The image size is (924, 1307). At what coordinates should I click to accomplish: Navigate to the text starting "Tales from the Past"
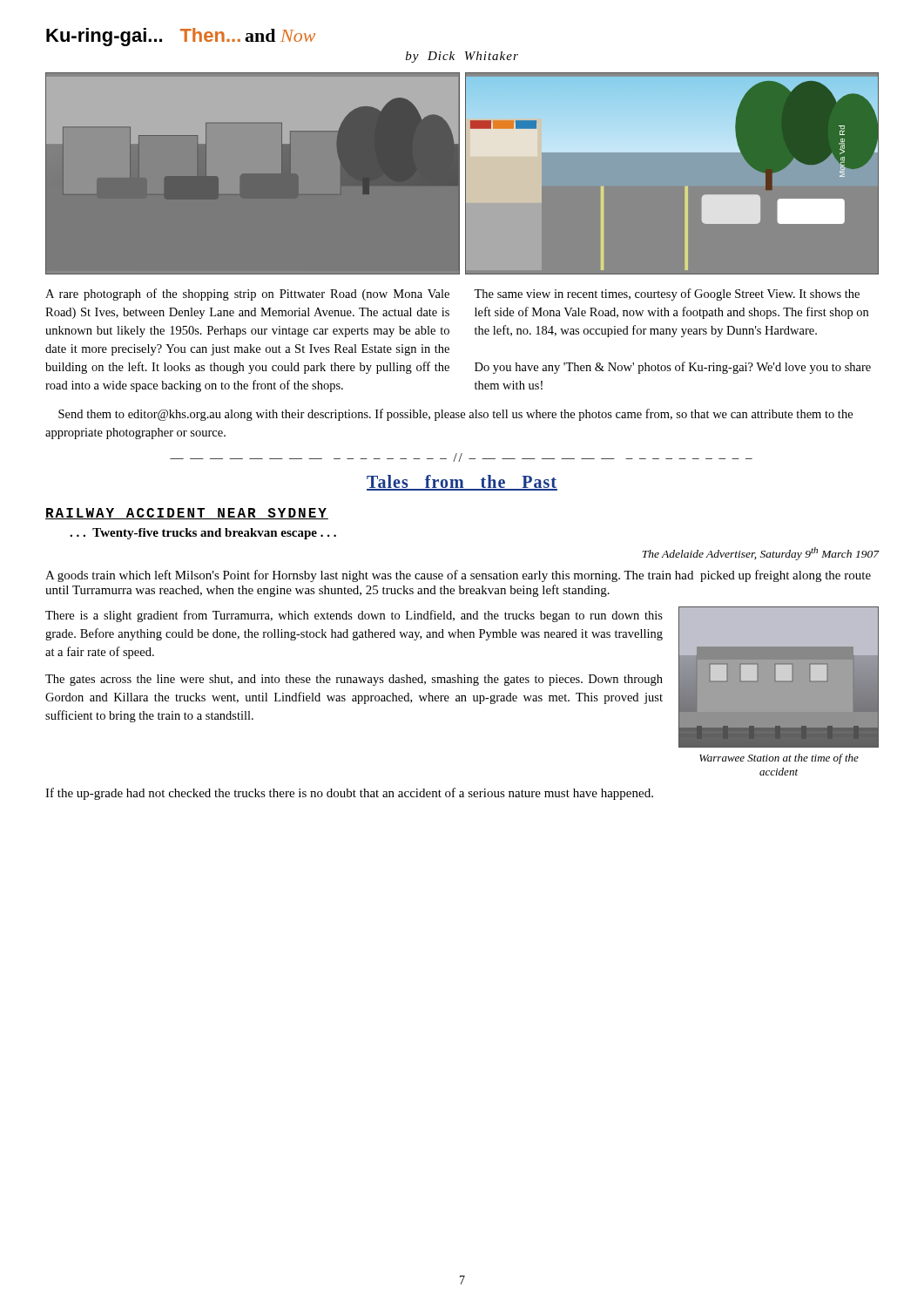(x=462, y=482)
